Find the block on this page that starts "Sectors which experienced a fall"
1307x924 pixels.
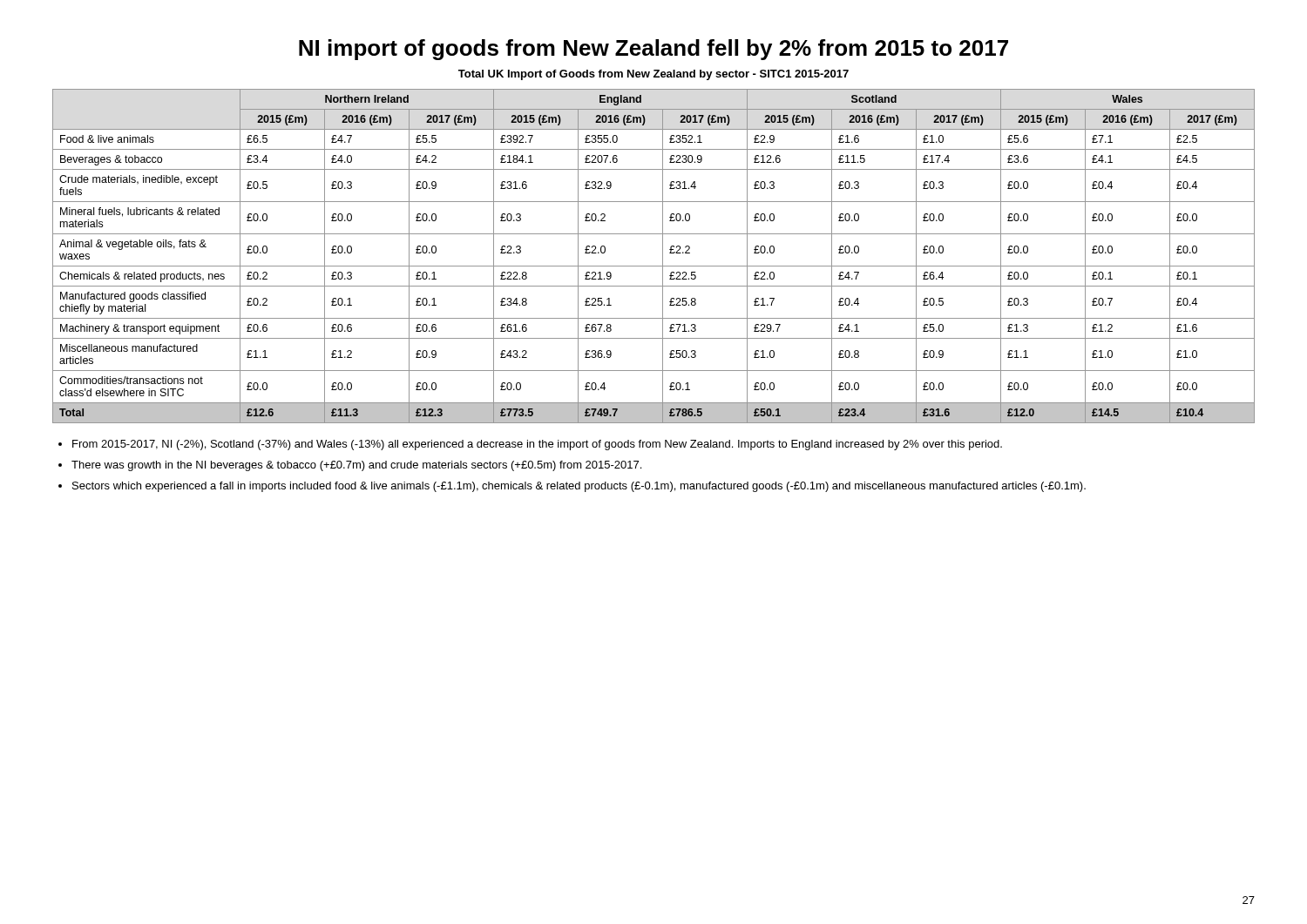(x=579, y=486)
